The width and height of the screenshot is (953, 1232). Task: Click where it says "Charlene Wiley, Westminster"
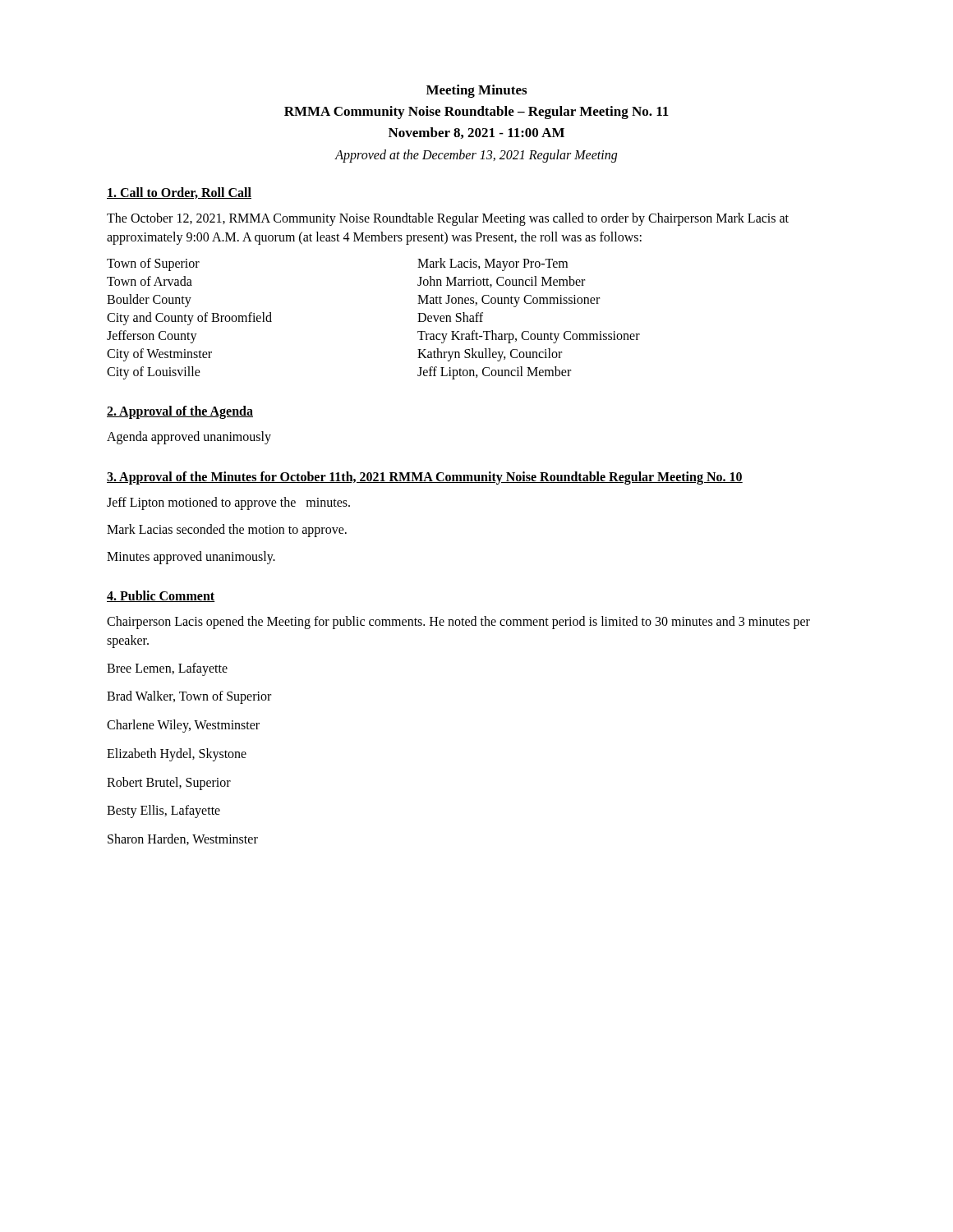point(183,725)
